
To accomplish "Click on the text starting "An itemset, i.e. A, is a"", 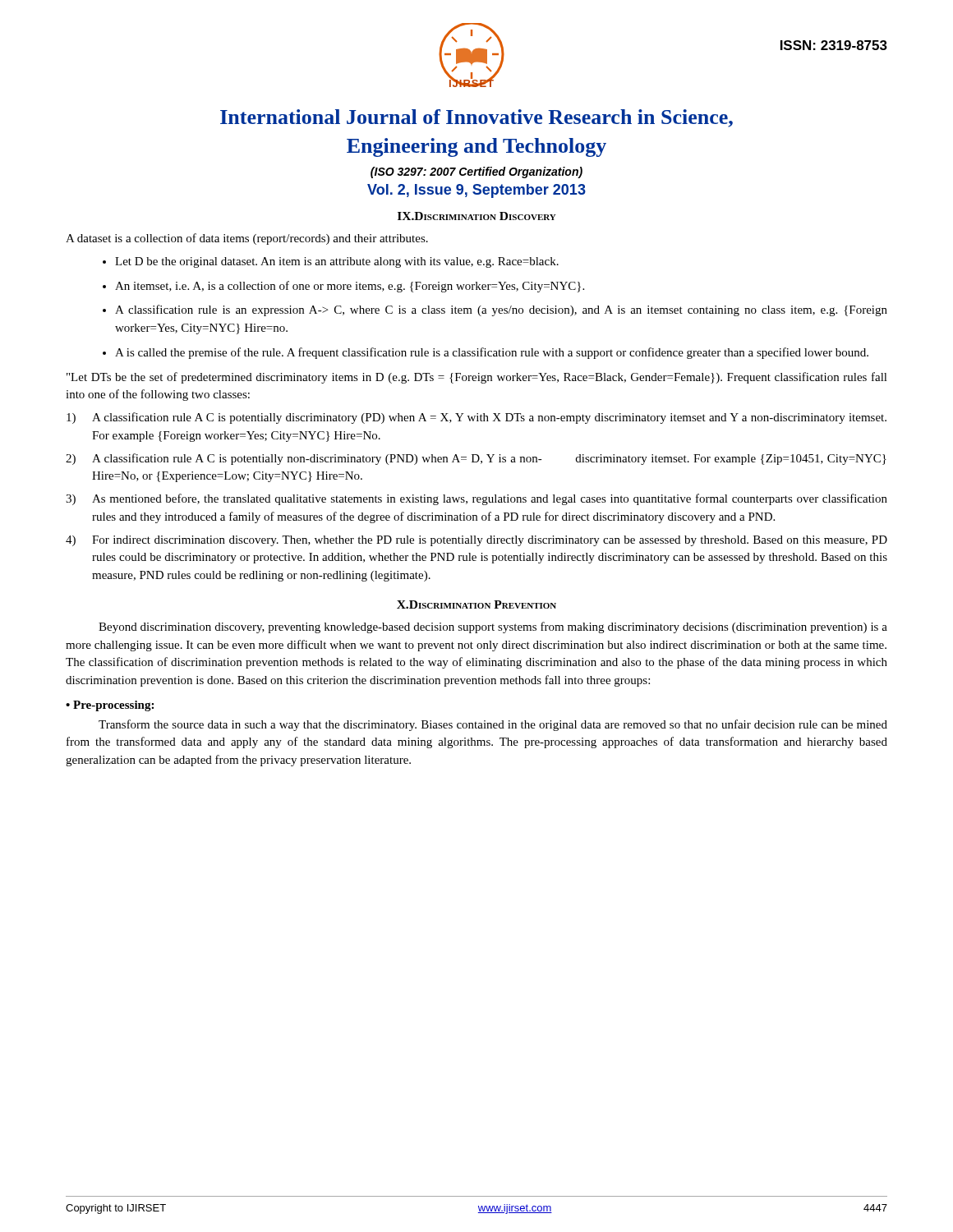I will 350,286.
